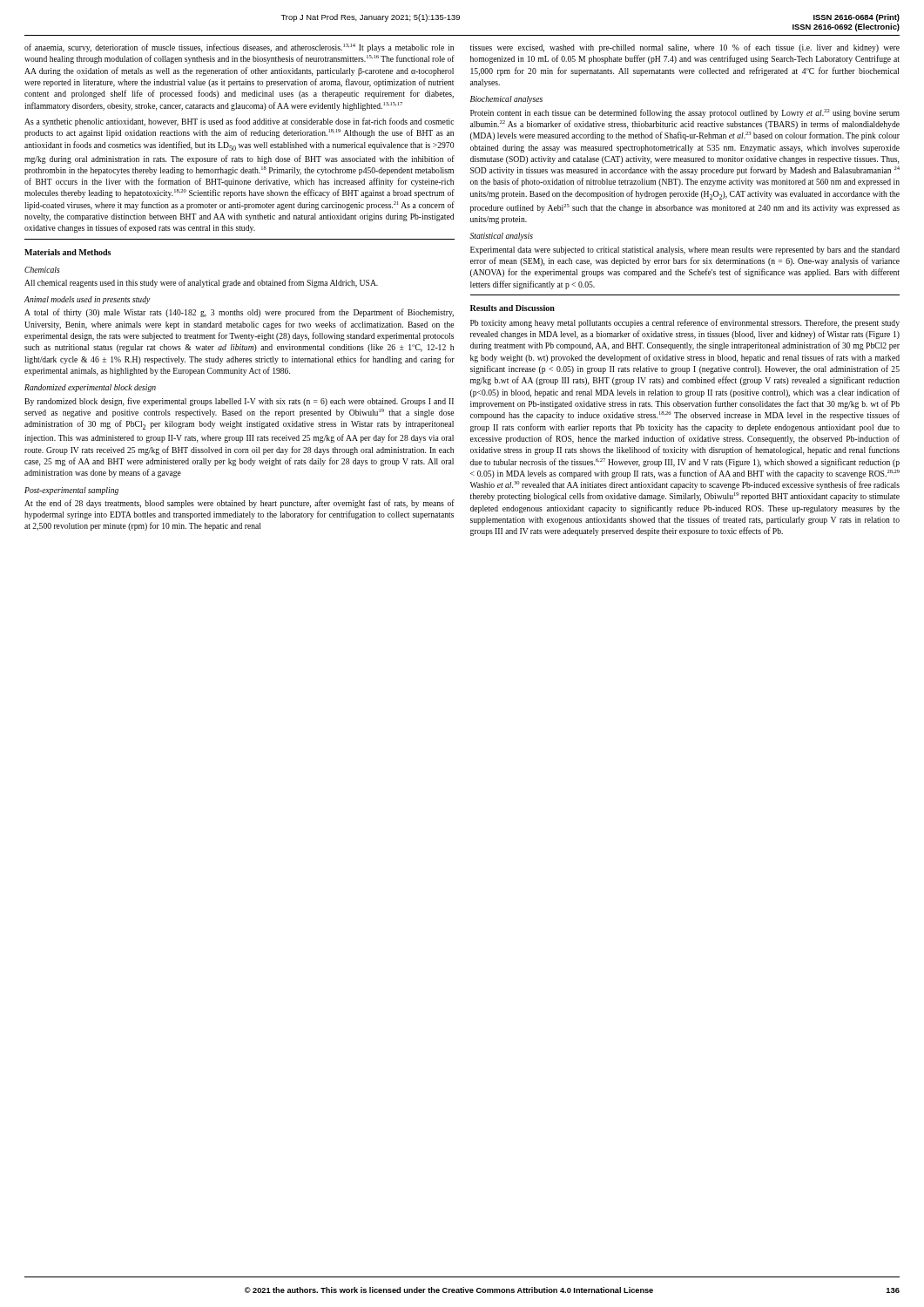Find "Animal models used in presents study" on this page
Image resolution: width=924 pixels, height=1307 pixels.
[87, 299]
